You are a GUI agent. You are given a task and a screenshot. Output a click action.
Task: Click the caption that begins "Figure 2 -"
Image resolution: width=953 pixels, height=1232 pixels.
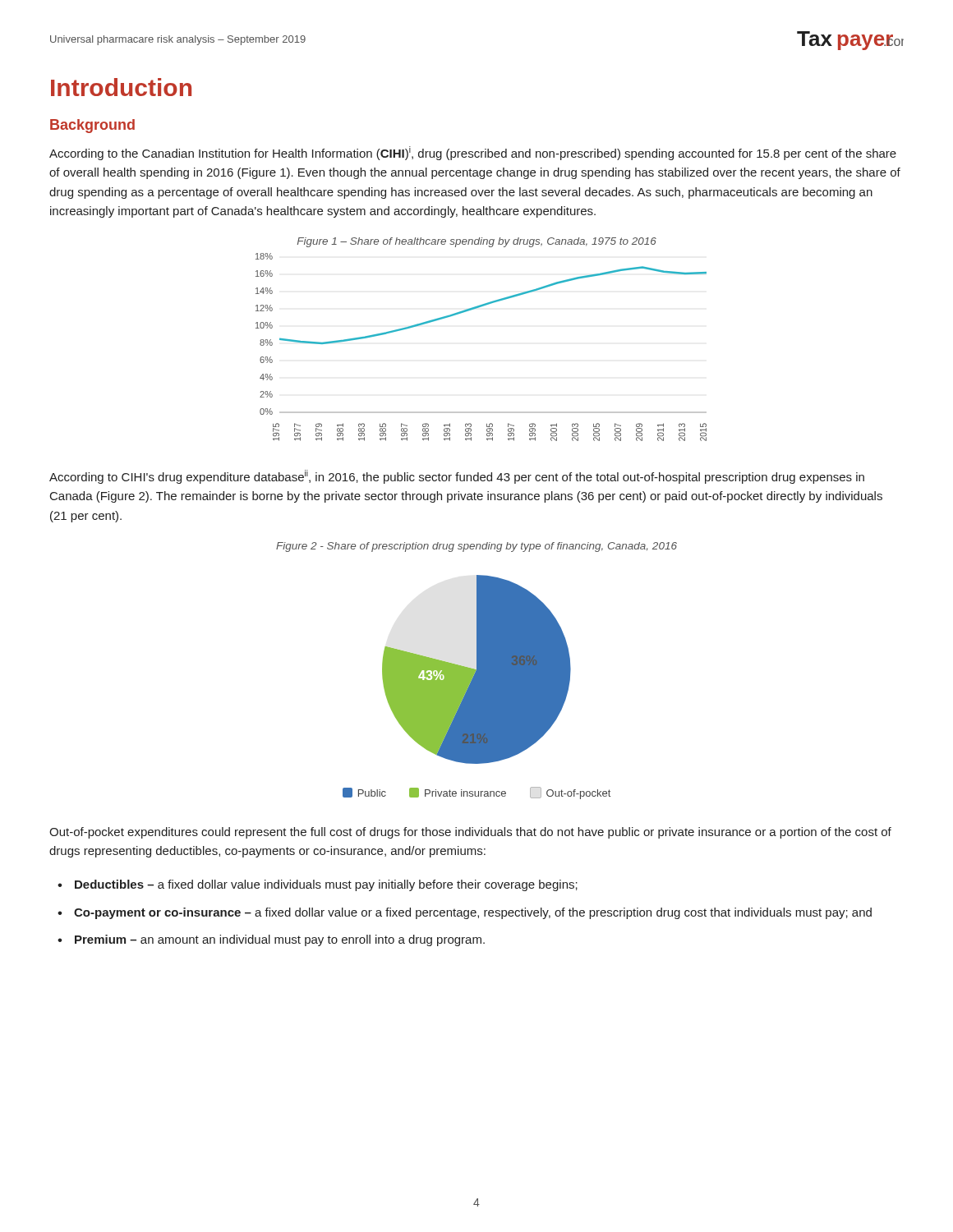[476, 546]
